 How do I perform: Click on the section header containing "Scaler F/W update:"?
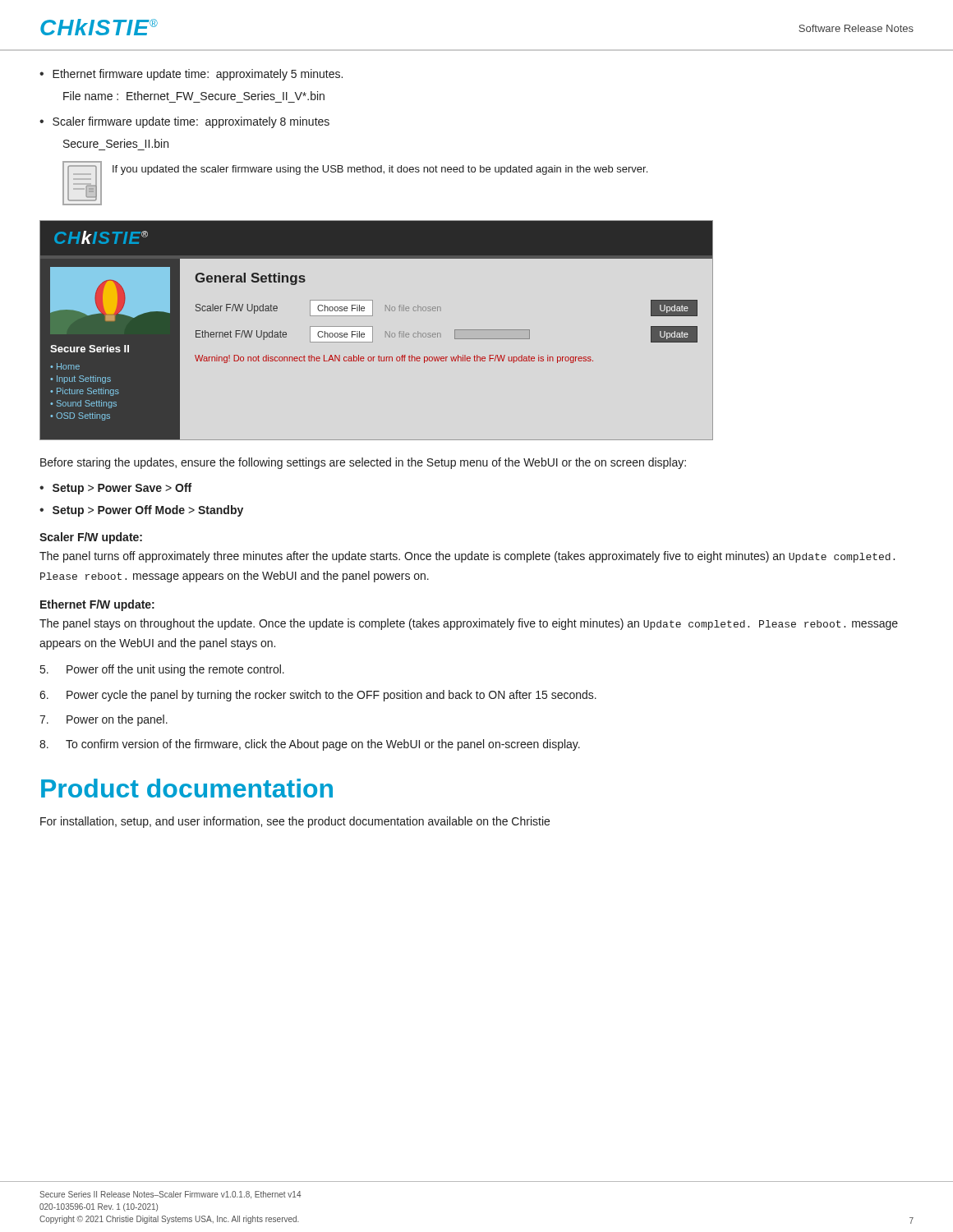(x=91, y=537)
